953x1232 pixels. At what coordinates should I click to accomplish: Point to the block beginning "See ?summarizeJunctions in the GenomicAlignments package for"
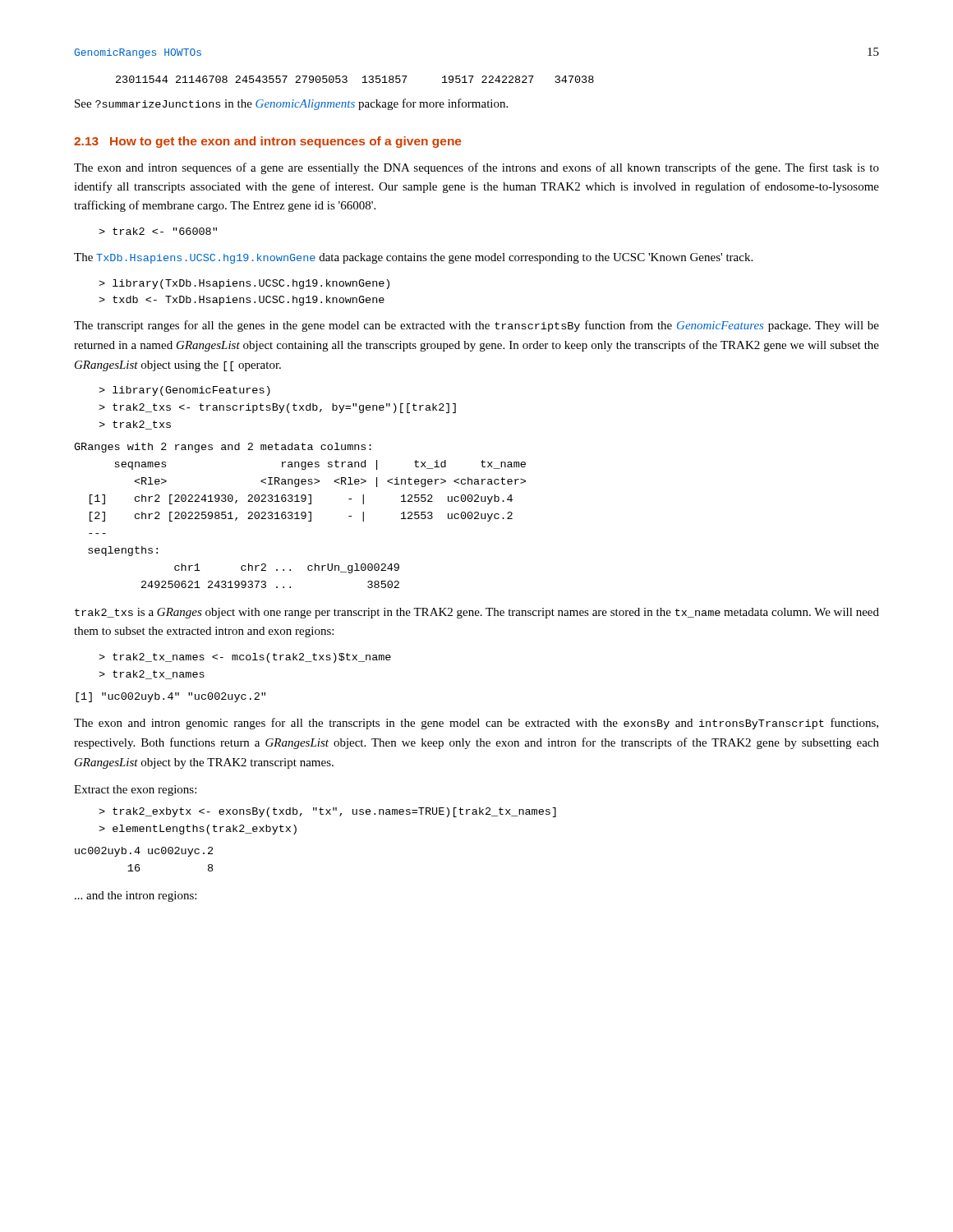[x=291, y=104]
